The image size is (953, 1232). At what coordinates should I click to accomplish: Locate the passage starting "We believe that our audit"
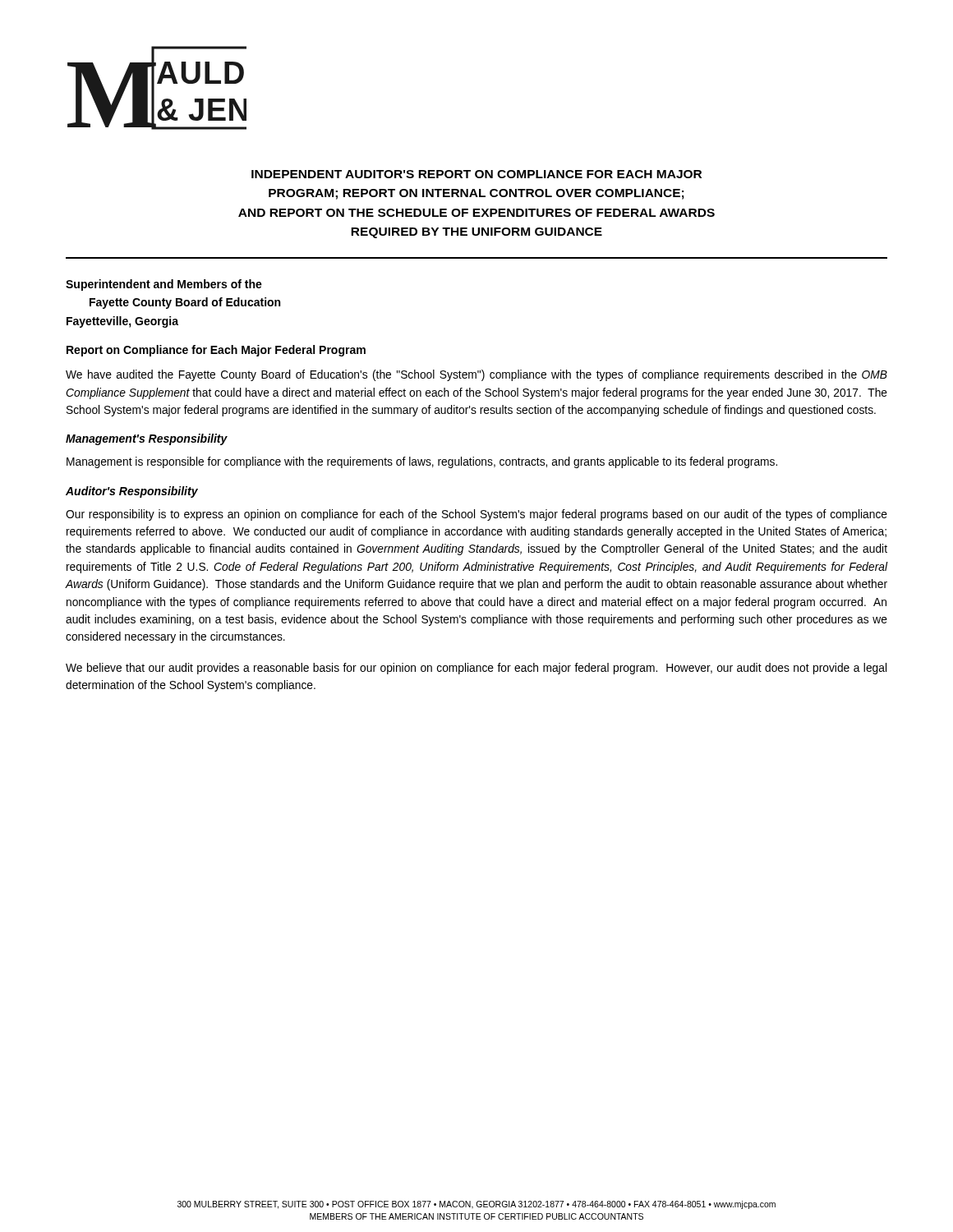[476, 677]
